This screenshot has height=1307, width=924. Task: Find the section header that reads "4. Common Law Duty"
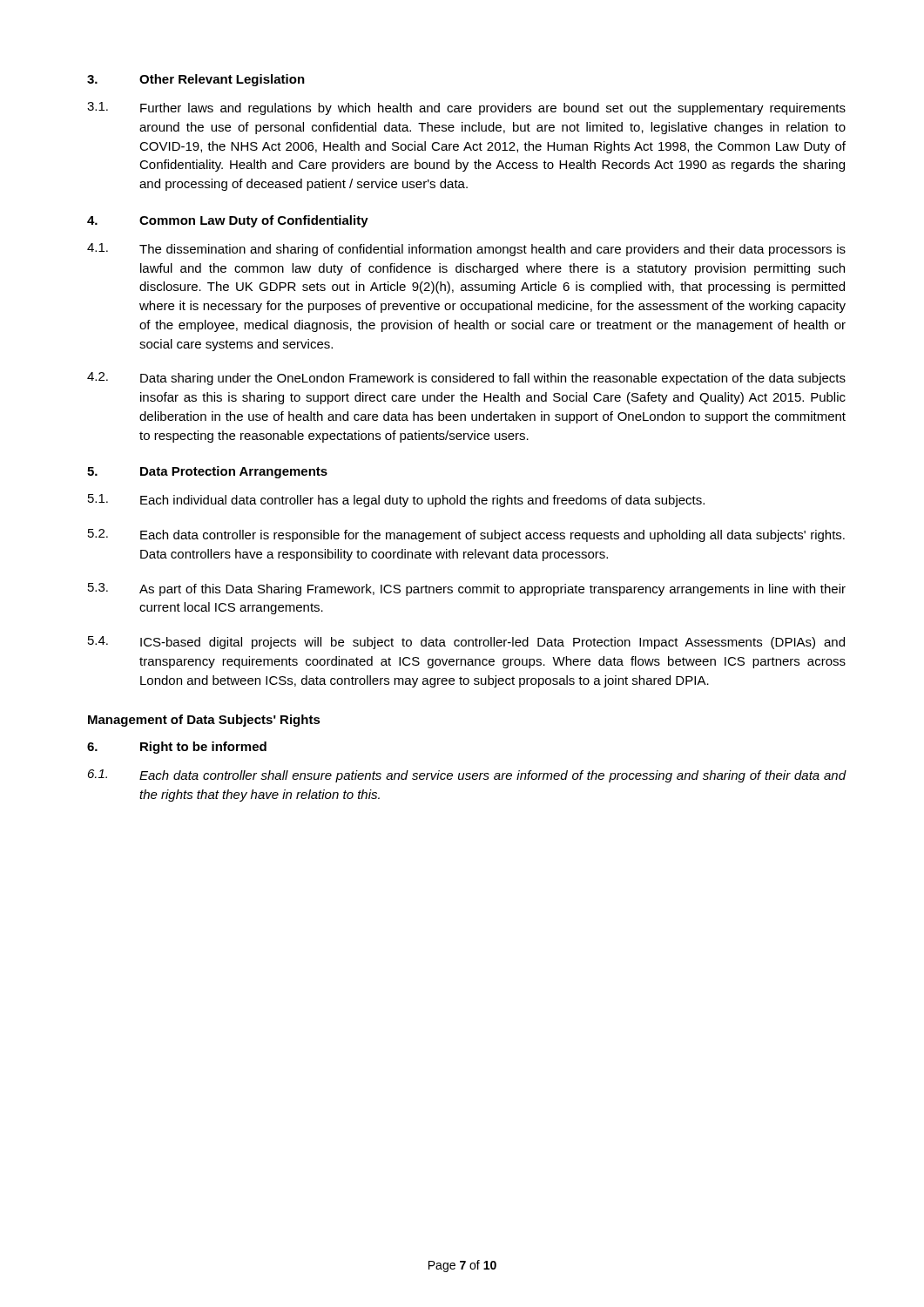[x=228, y=220]
